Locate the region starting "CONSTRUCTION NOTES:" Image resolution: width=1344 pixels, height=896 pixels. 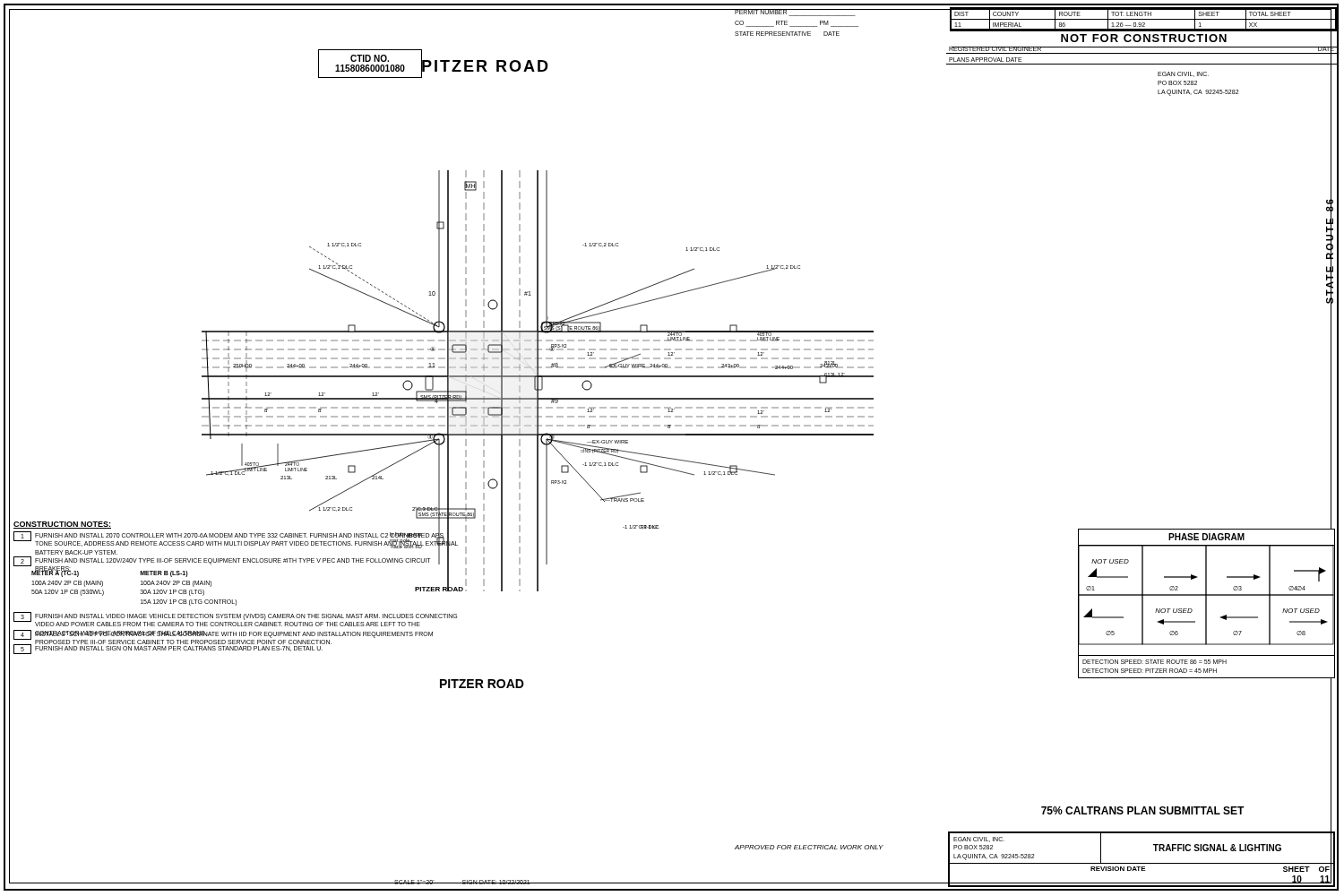[x=62, y=524]
